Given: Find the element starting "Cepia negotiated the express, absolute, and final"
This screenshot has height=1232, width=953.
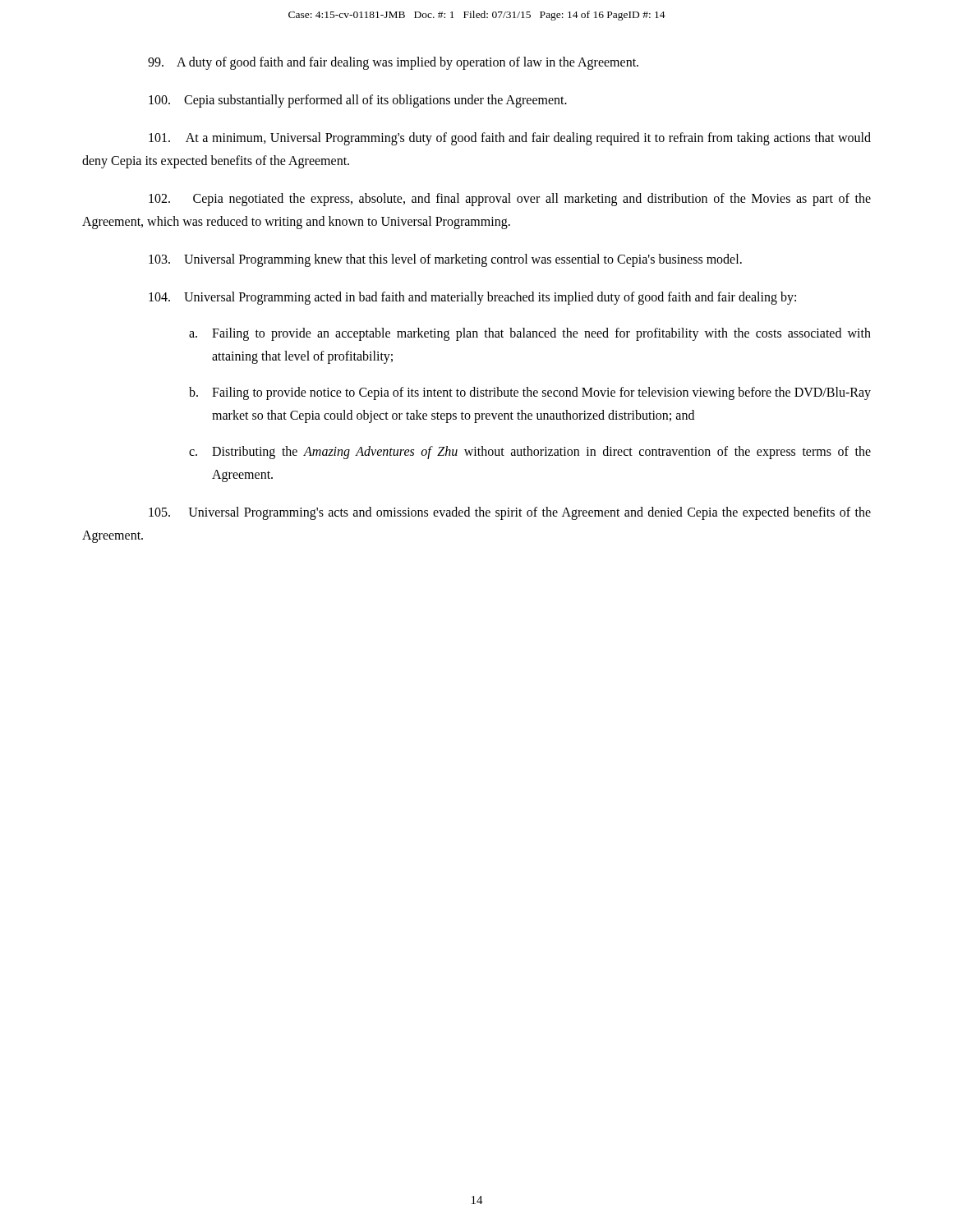Looking at the screenshot, I should click(x=476, y=210).
